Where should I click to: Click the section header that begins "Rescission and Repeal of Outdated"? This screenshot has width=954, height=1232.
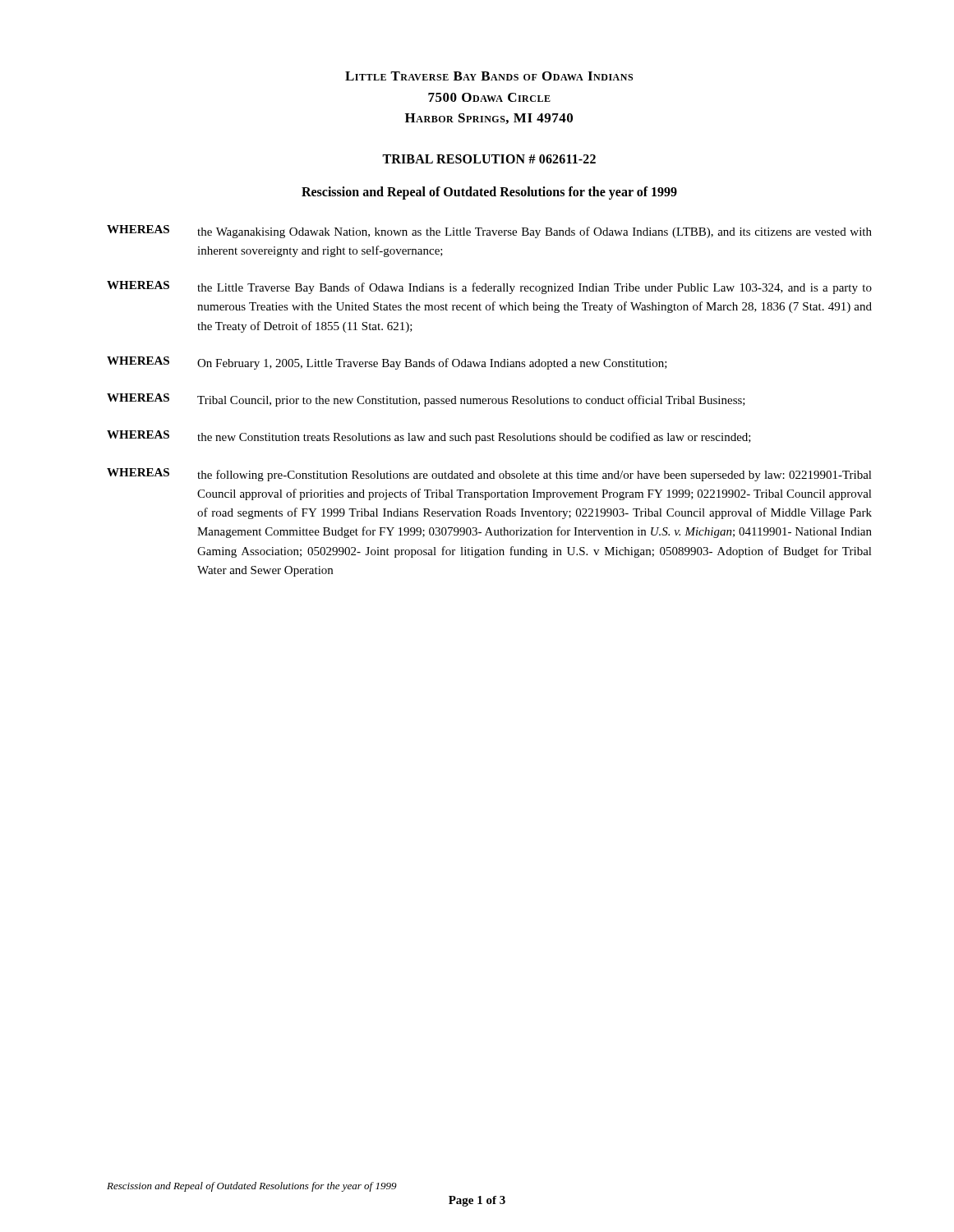coord(489,191)
